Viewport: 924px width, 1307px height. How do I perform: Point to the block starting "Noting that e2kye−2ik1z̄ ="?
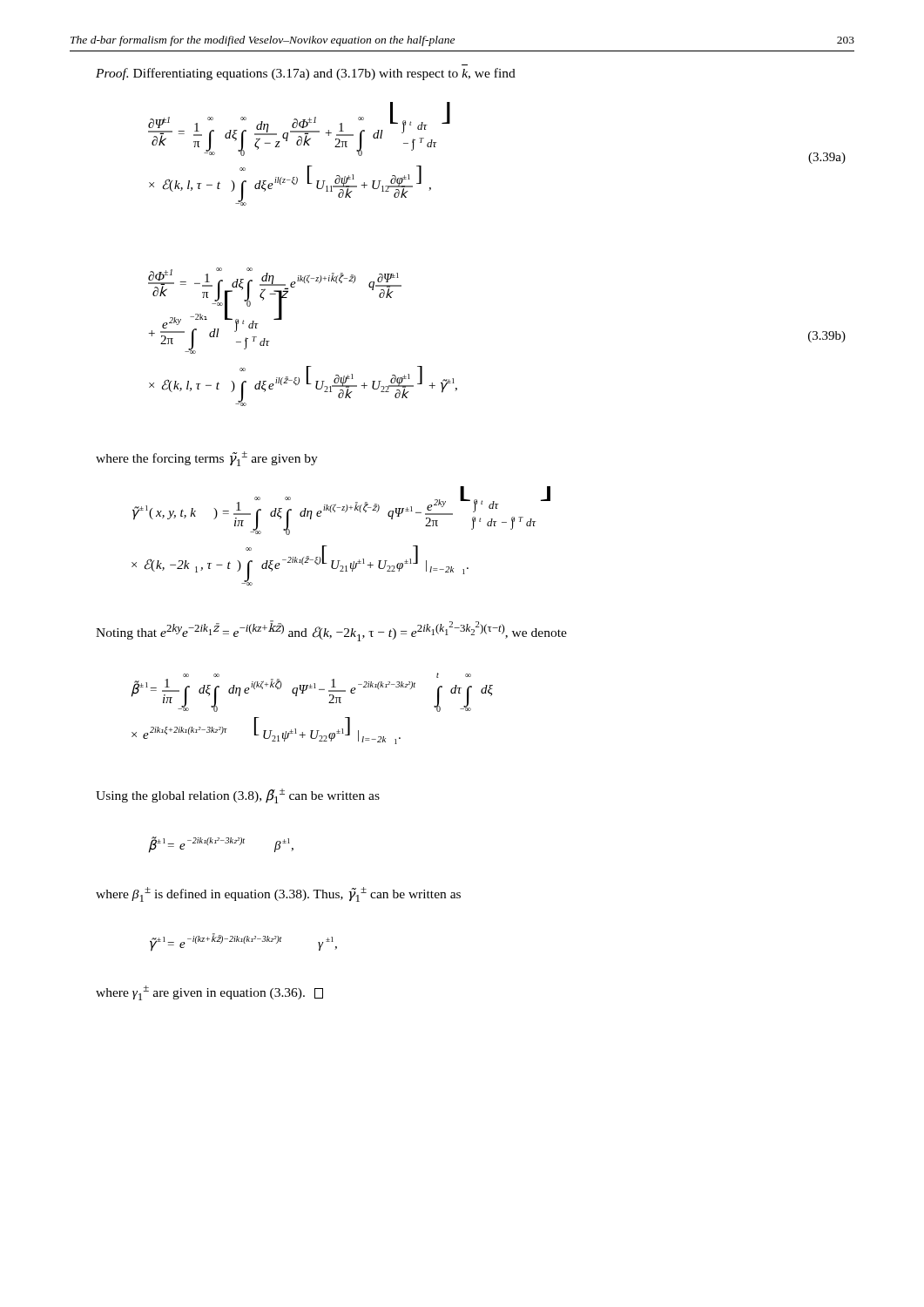[331, 631]
